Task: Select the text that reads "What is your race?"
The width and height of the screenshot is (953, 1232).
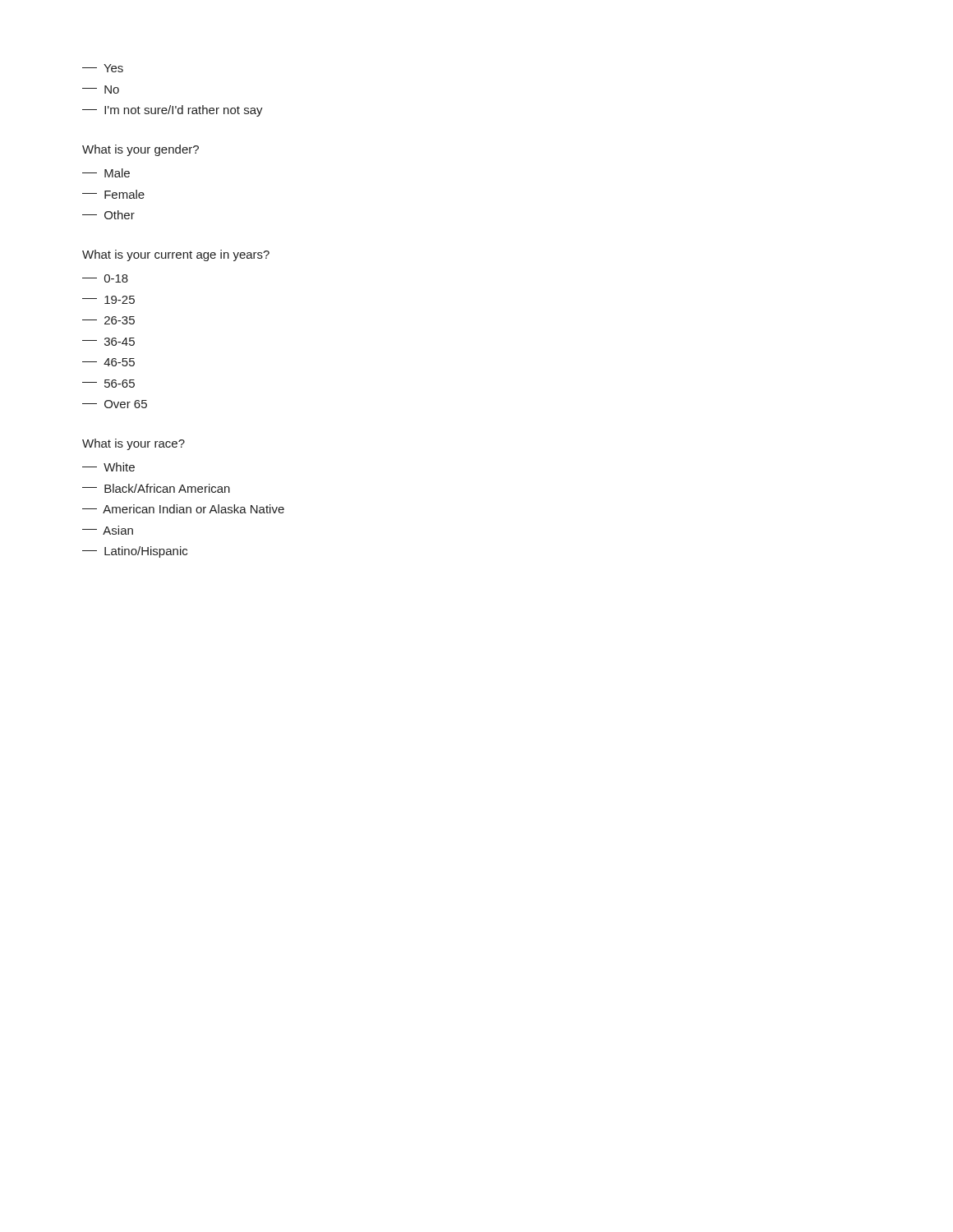Action: point(134,443)
